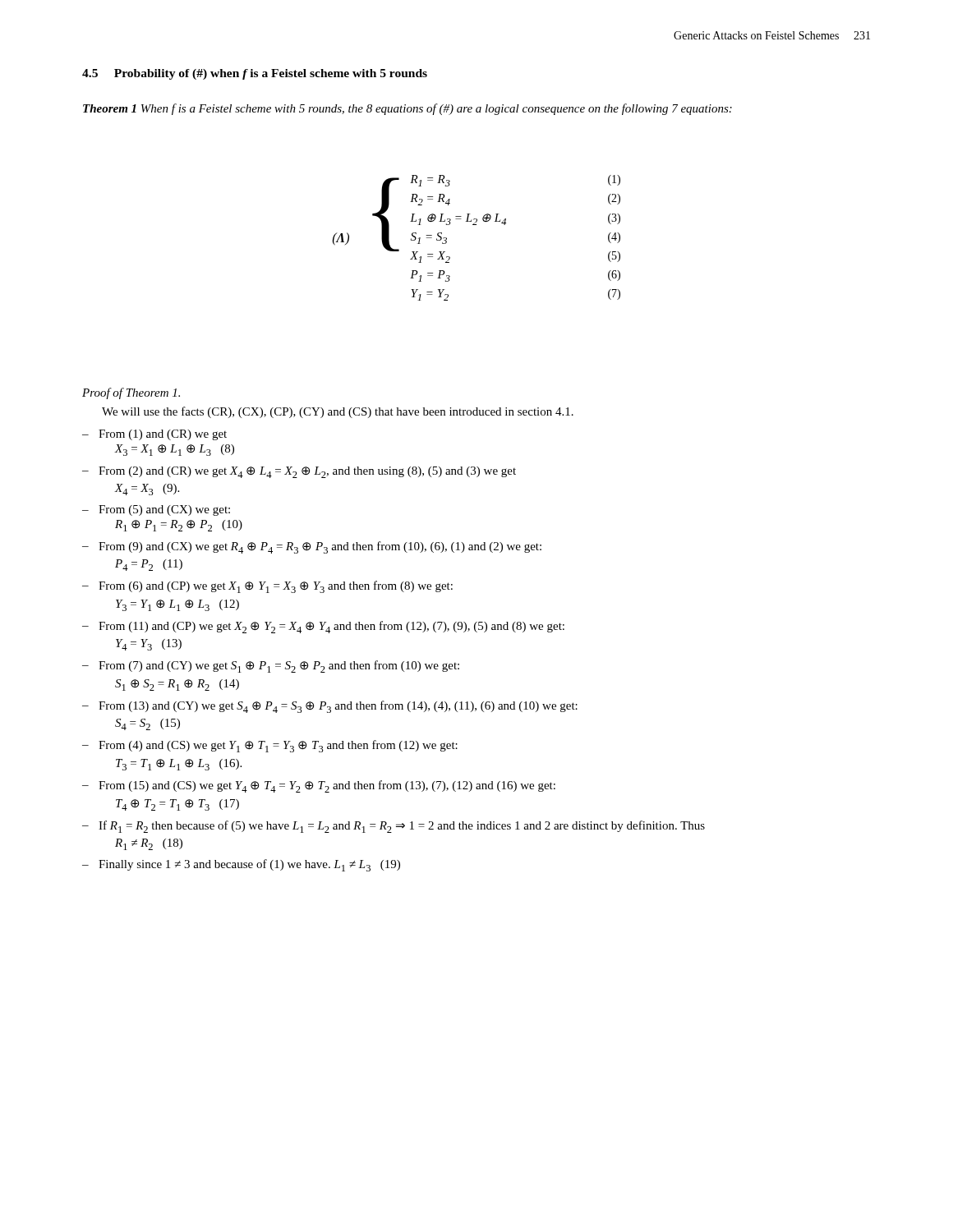Find the text block starting "– From (5) and (CX) we get: R1"
This screenshot has width=953, height=1232.
tap(156, 510)
